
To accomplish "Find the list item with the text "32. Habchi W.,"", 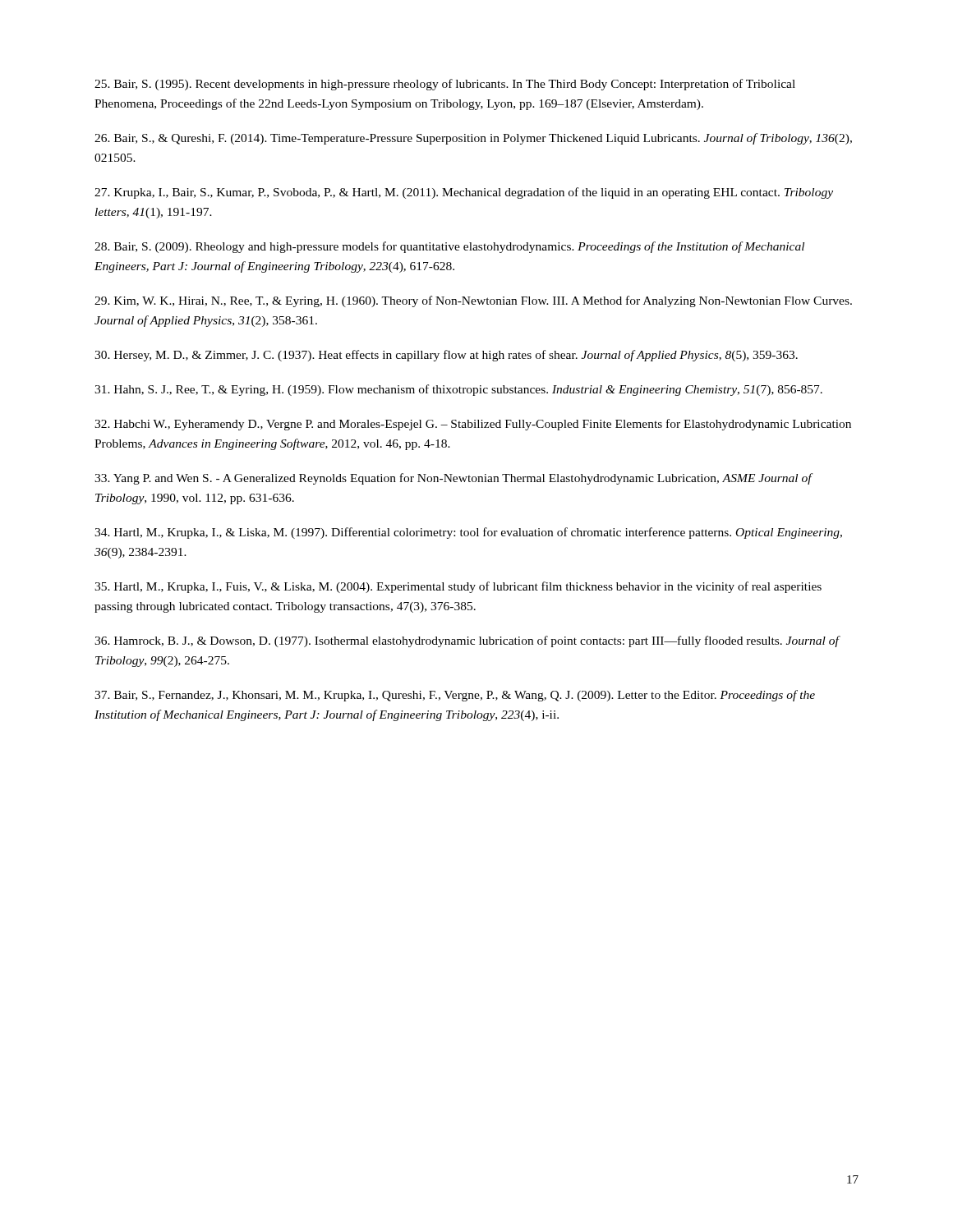I will coord(473,433).
